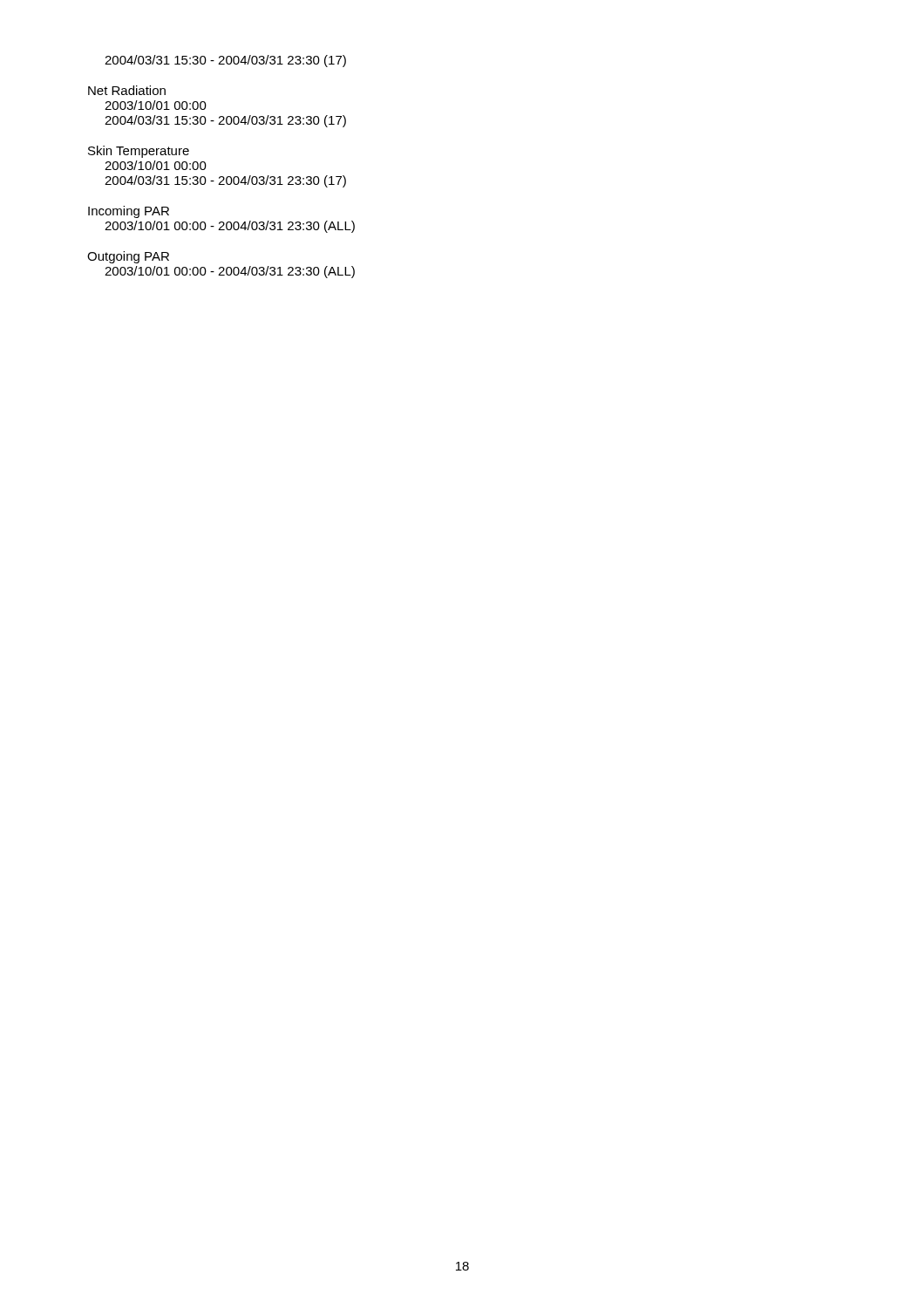Point to "2004/03/31 15:30 - 2004/03/31 23:30 (17)"
924x1308 pixels.
[x=226, y=60]
